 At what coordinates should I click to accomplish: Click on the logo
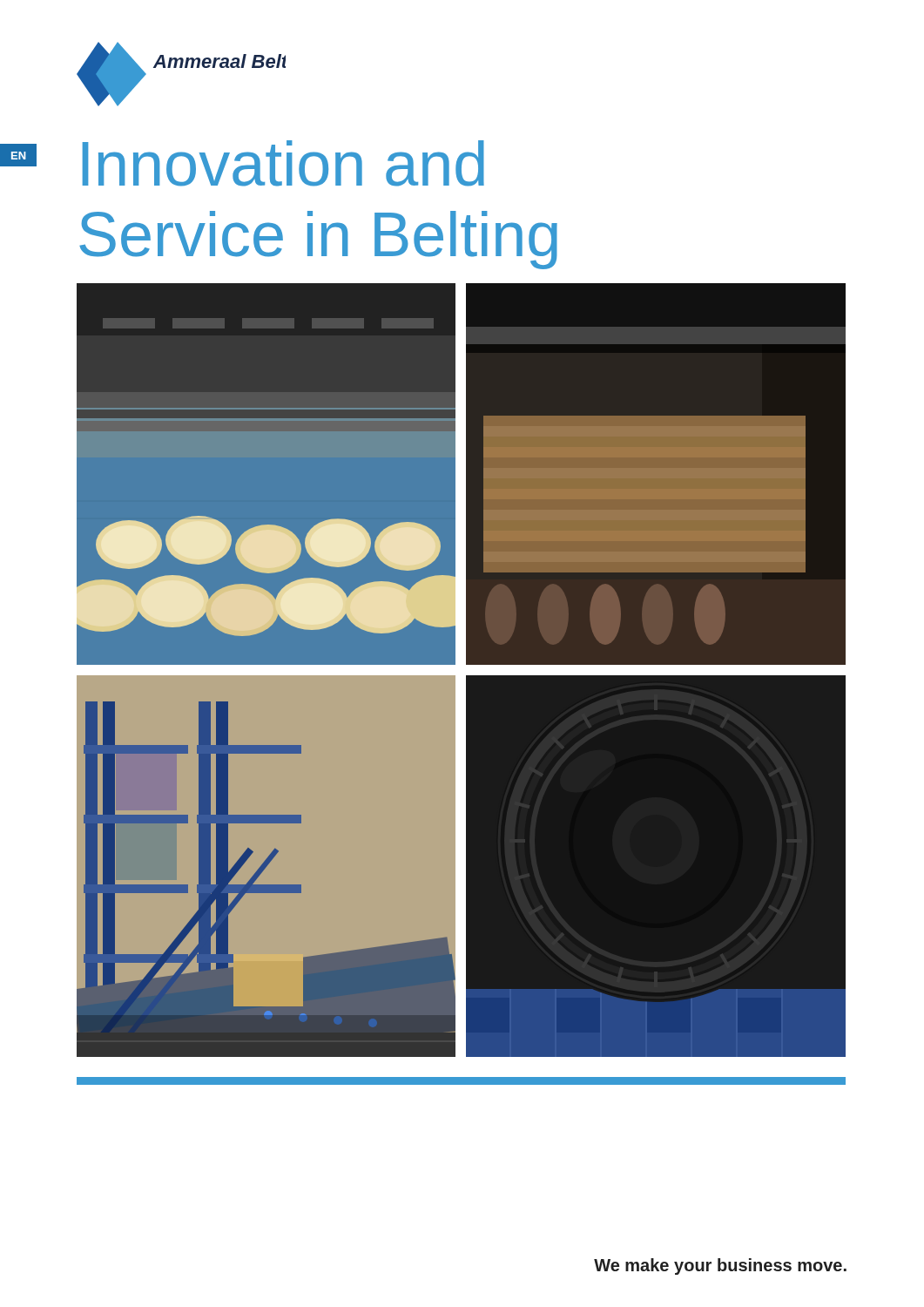coord(181,74)
